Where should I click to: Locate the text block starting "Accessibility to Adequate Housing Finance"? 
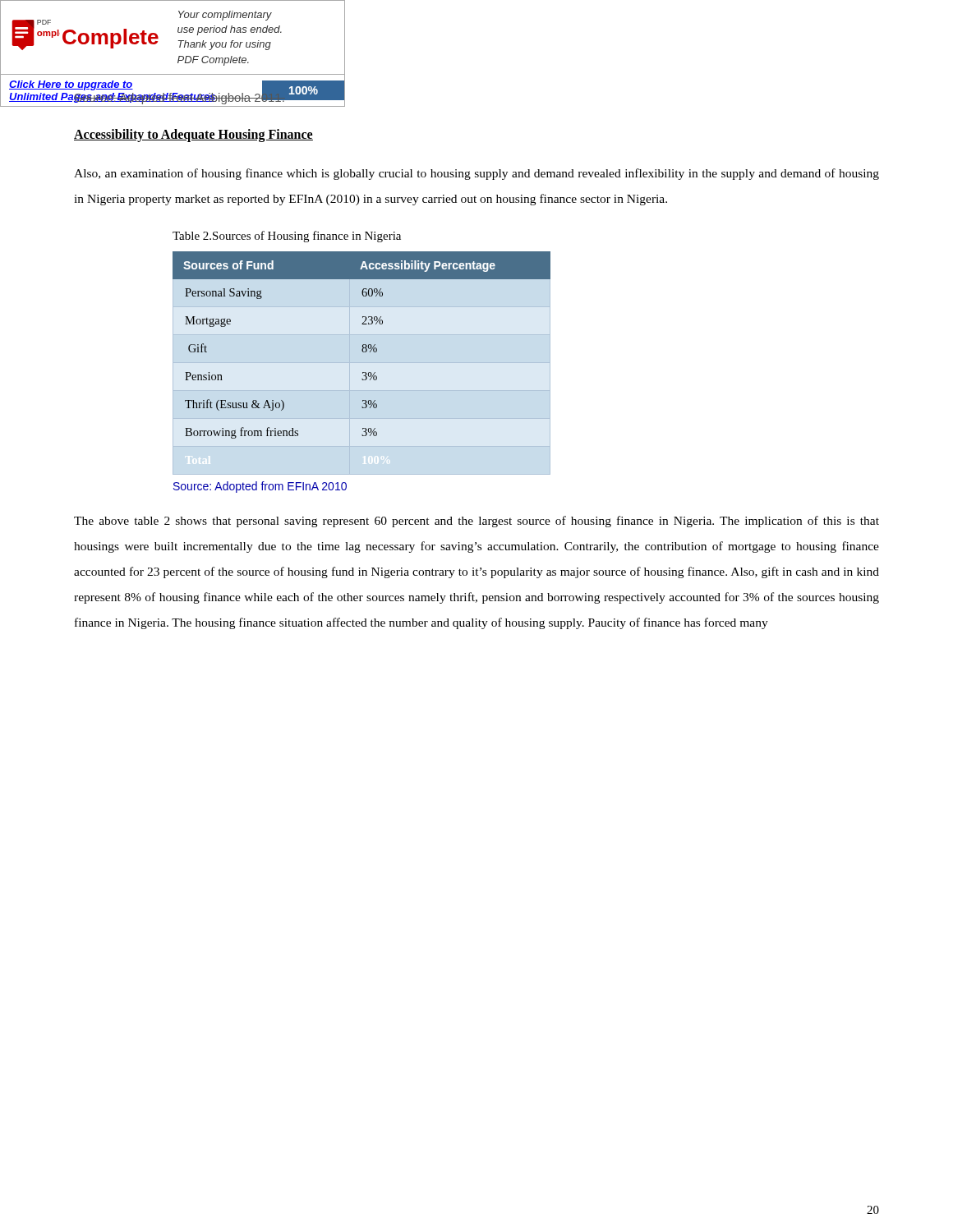193,134
